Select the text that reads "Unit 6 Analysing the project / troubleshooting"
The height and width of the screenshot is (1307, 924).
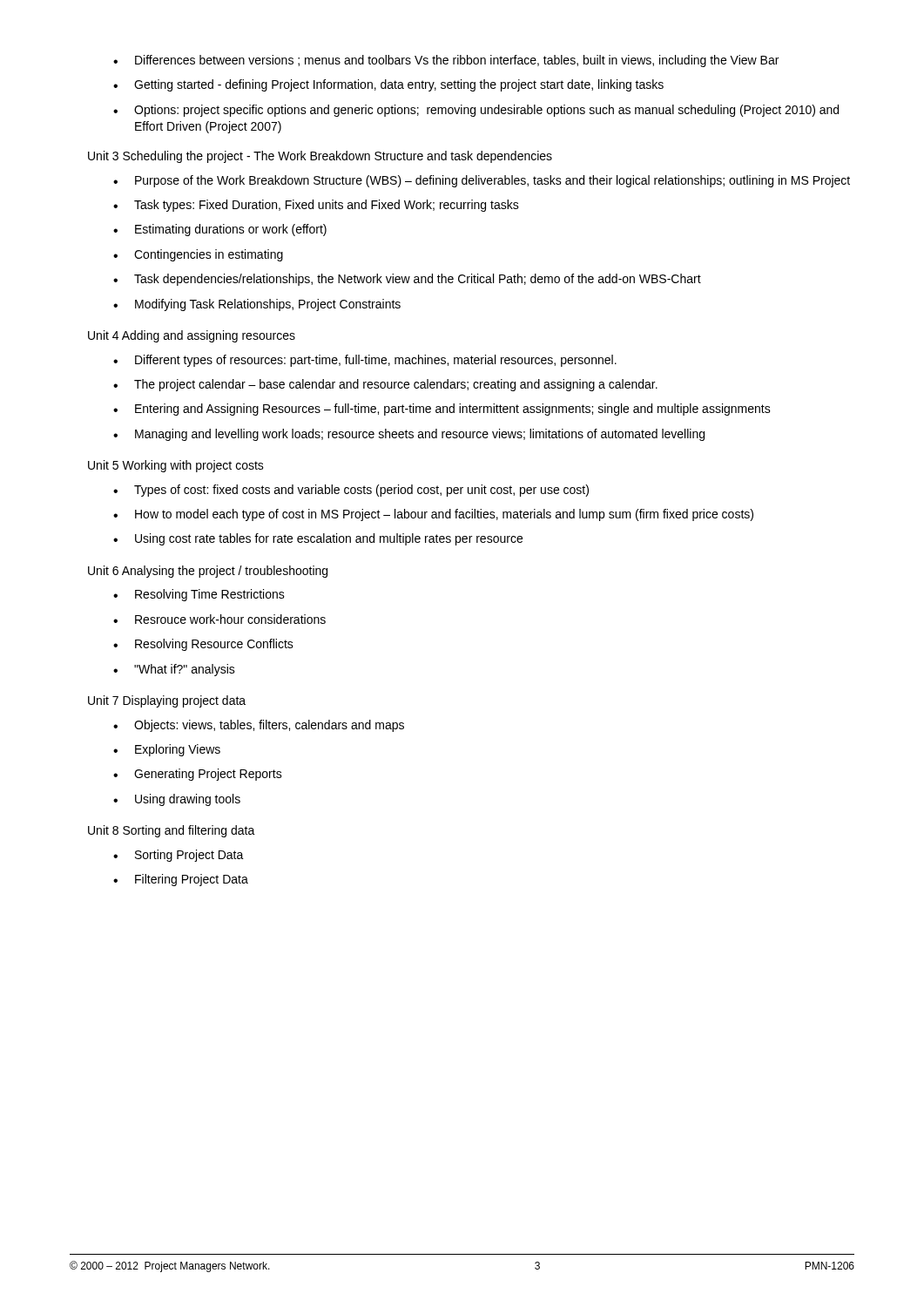tap(208, 571)
